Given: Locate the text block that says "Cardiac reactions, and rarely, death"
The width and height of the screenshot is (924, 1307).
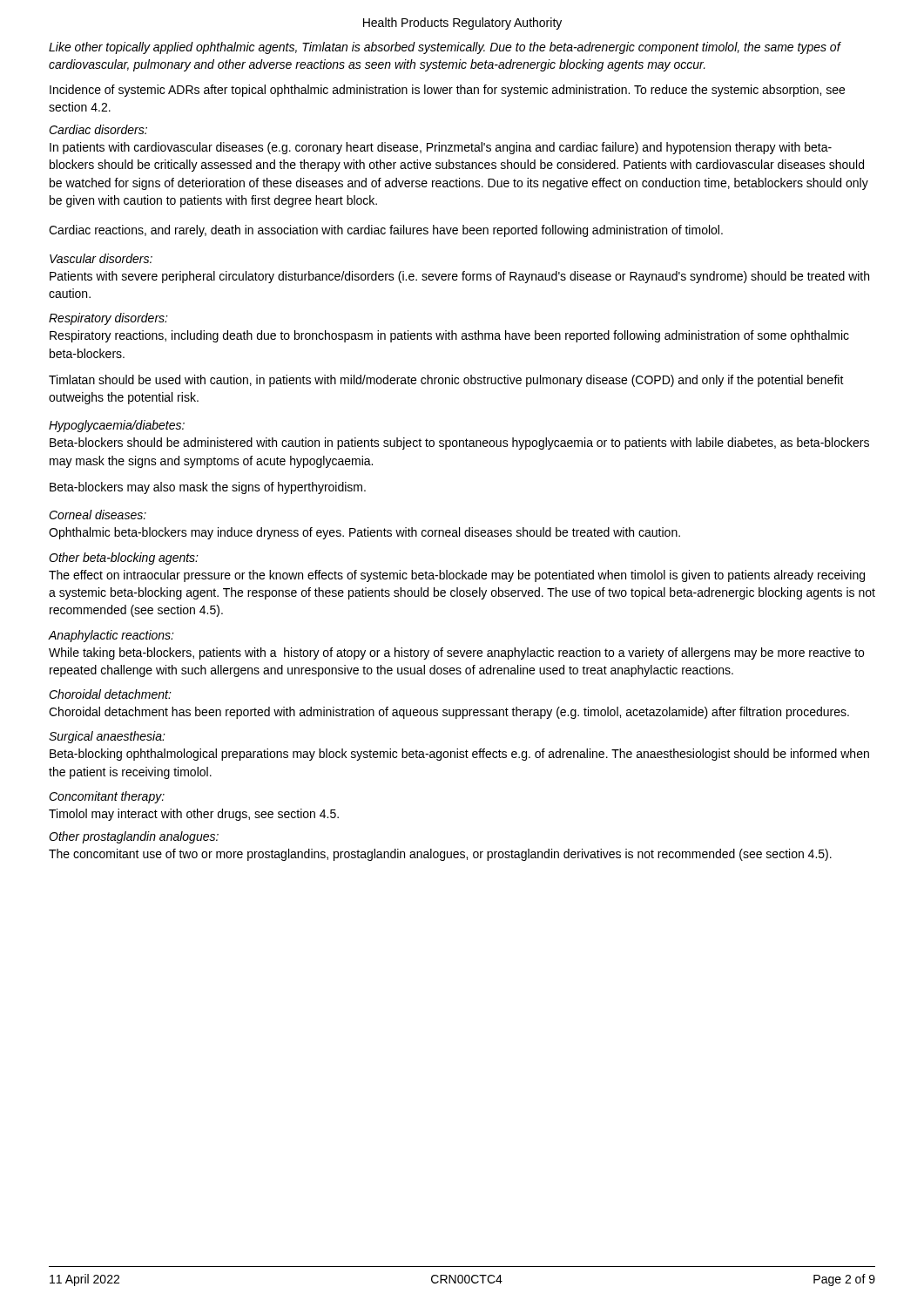Looking at the screenshot, I should pos(386,230).
